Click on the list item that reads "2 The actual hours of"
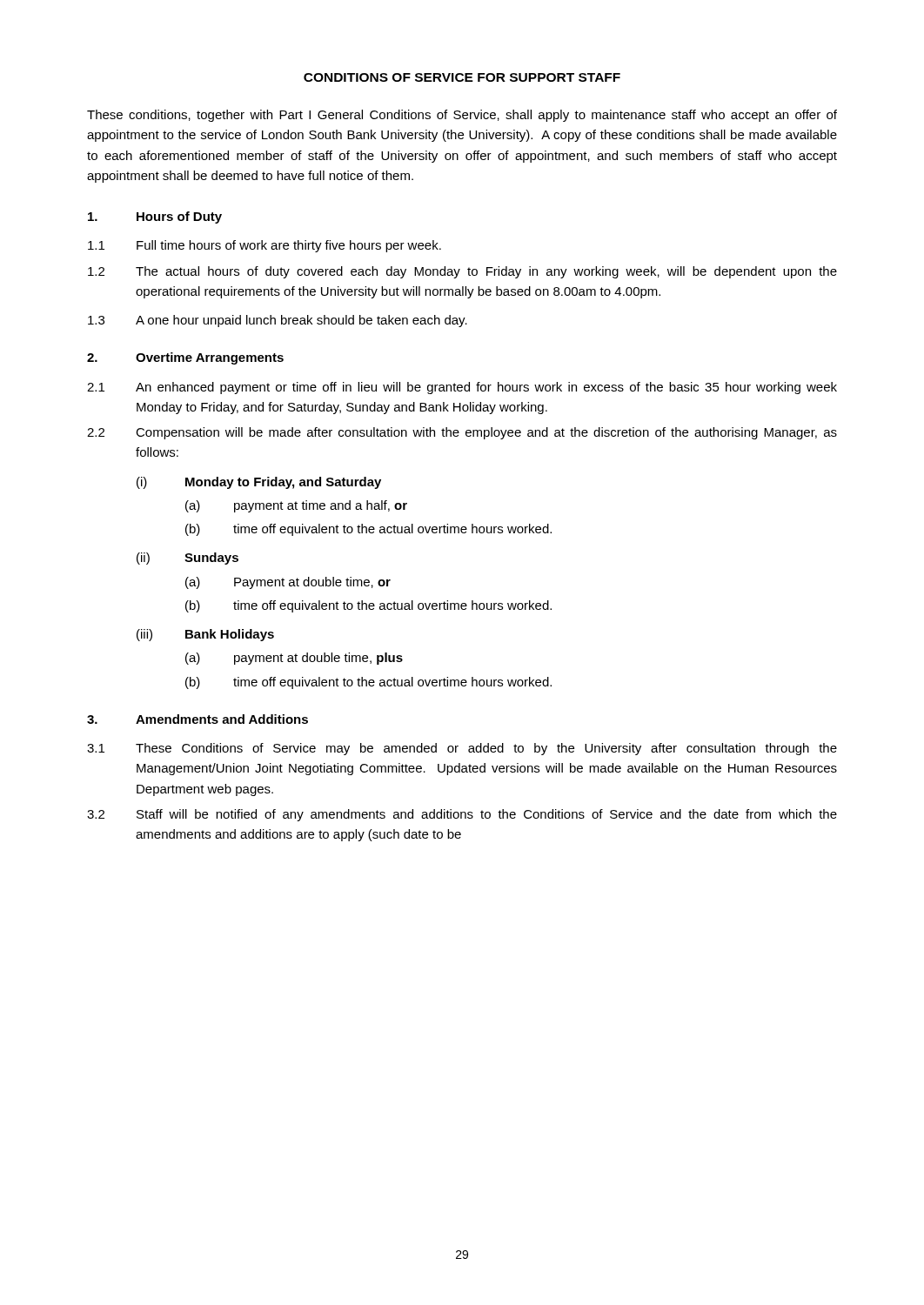 [462, 281]
